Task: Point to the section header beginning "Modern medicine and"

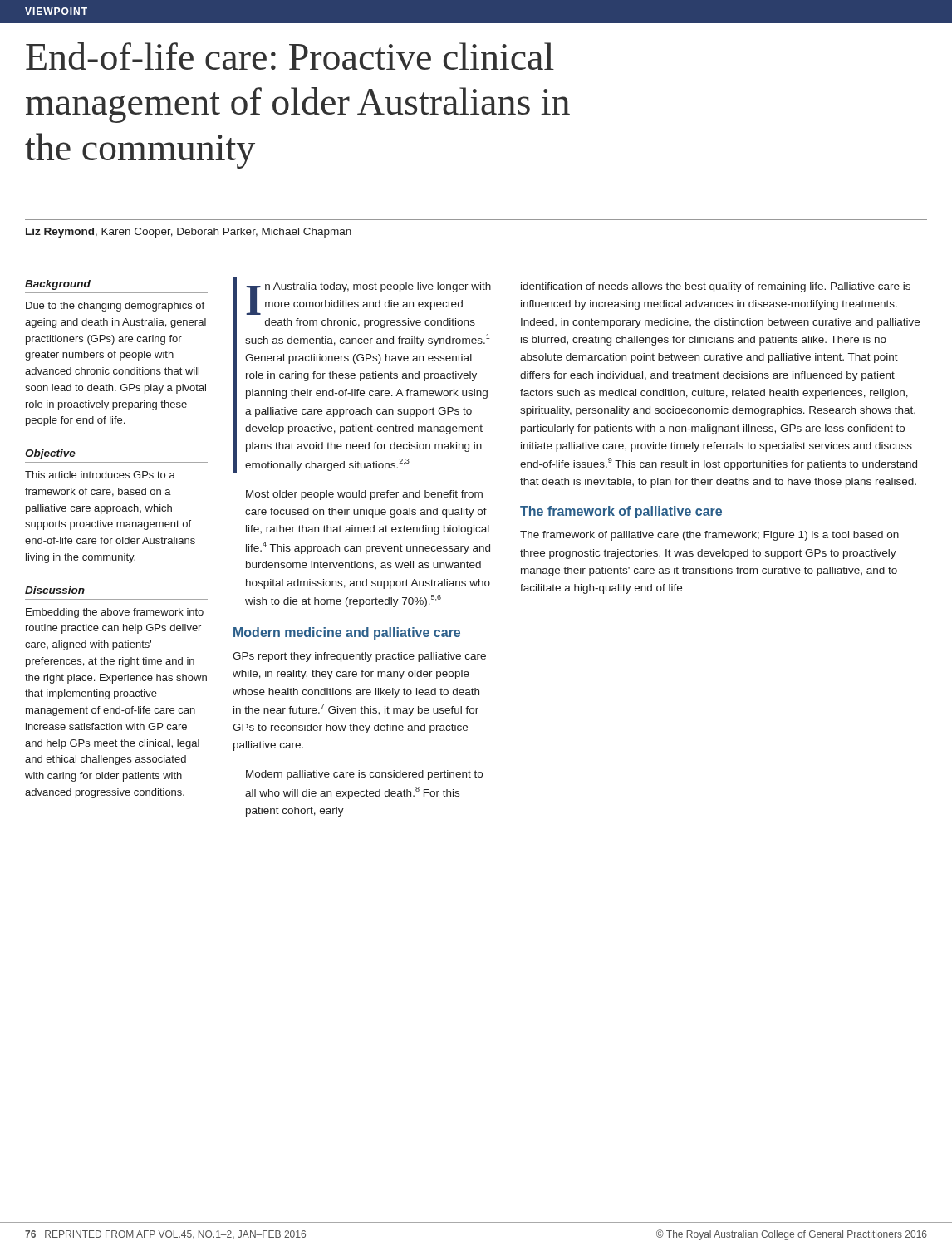Action: click(x=347, y=632)
